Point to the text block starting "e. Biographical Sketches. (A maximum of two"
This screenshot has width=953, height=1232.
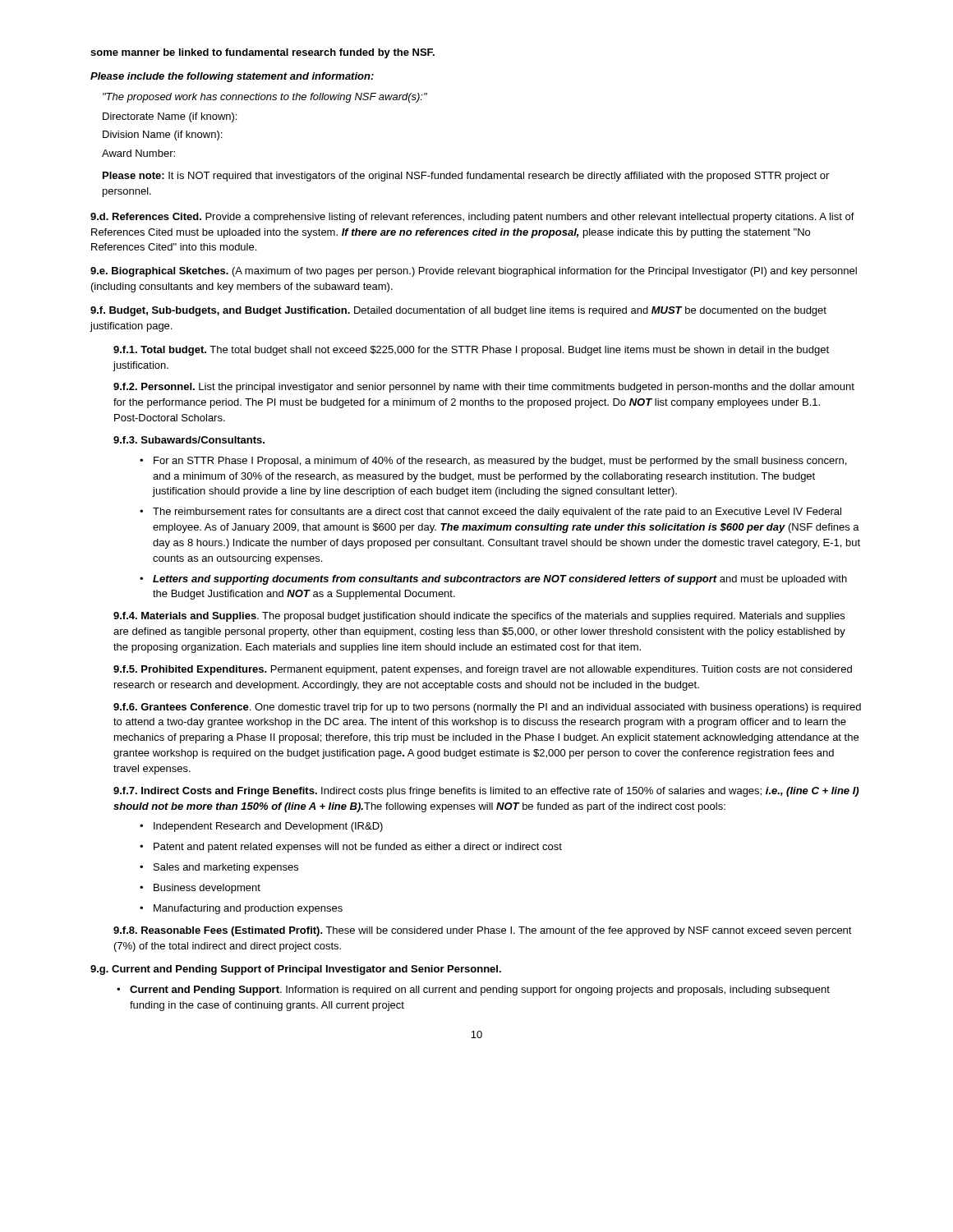point(474,279)
